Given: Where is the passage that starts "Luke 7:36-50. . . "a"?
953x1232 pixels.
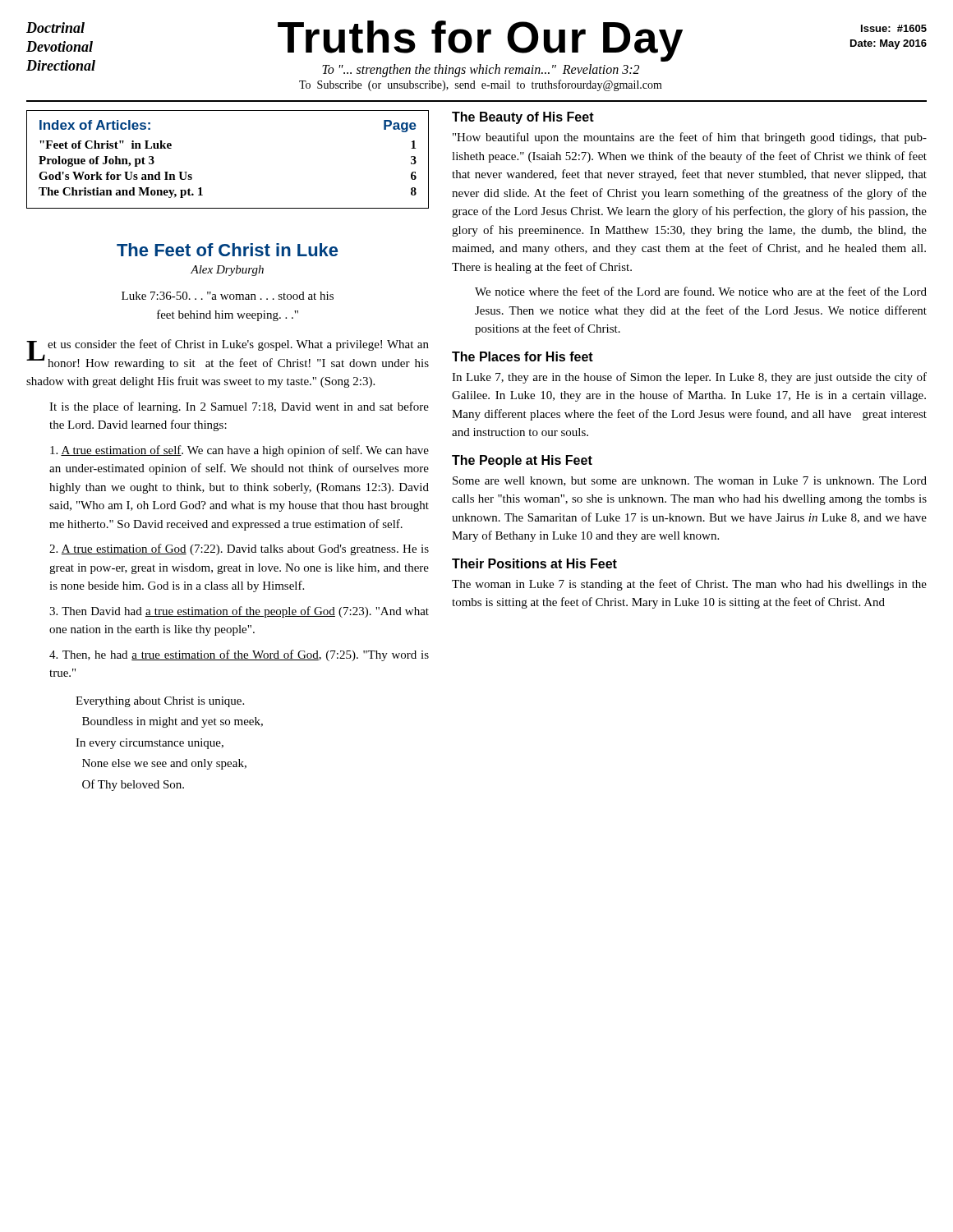Looking at the screenshot, I should pos(228,305).
